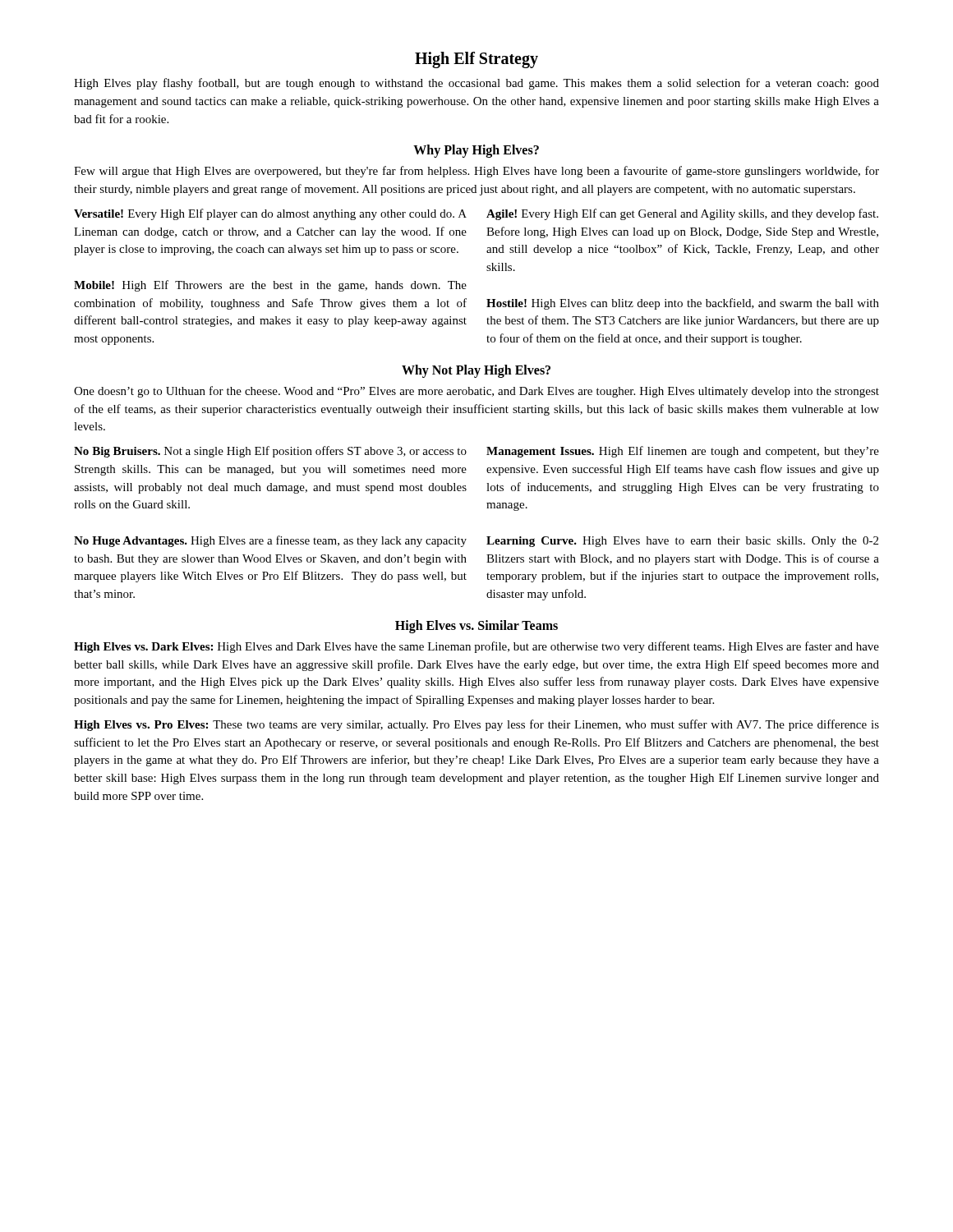Navigate to the text starting "One doesn’t go to Ulthuan for the cheese."
953x1232 pixels.
tap(476, 409)
